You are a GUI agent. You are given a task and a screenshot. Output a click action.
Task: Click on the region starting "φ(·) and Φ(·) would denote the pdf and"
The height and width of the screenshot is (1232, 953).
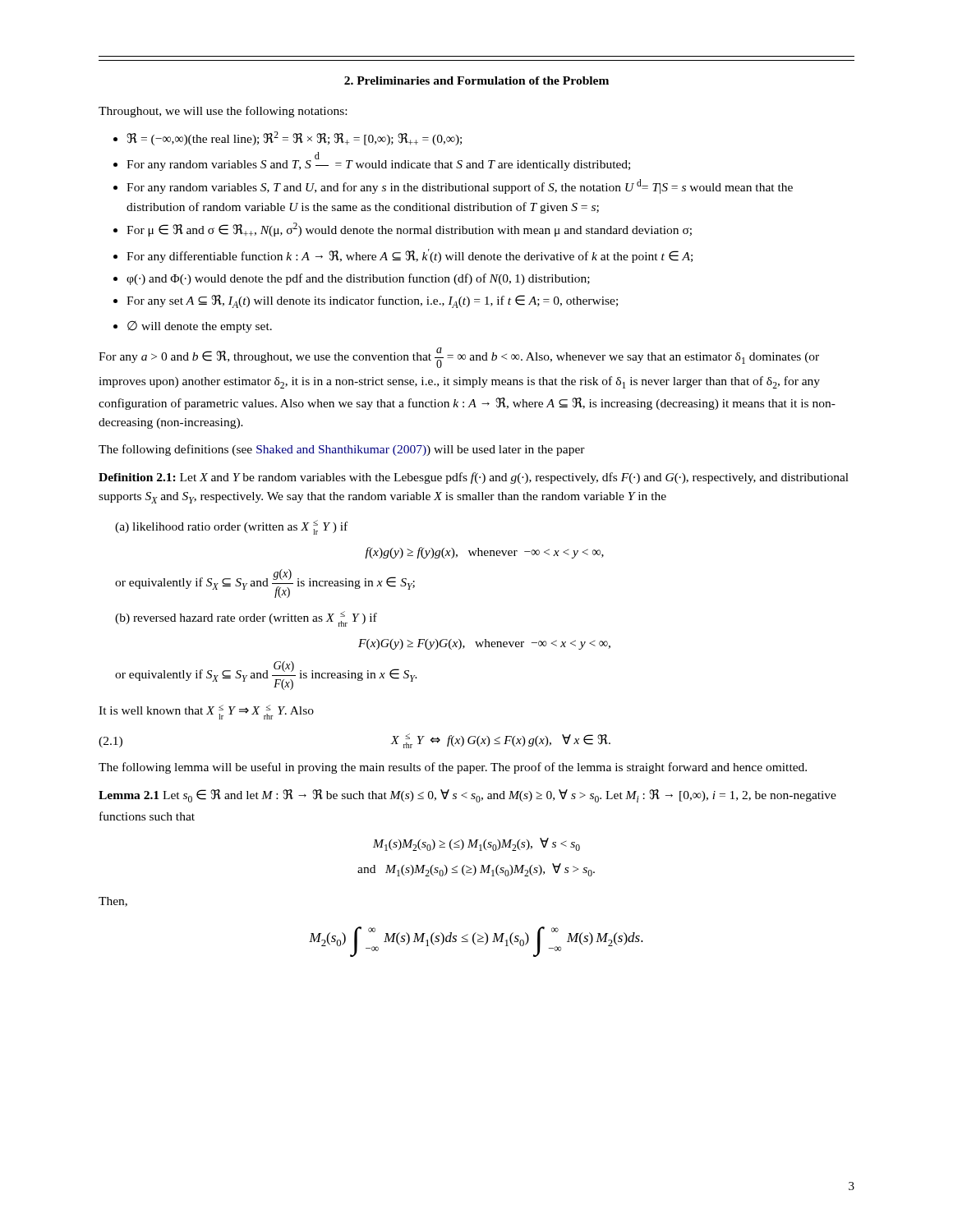tap(491, 278)
